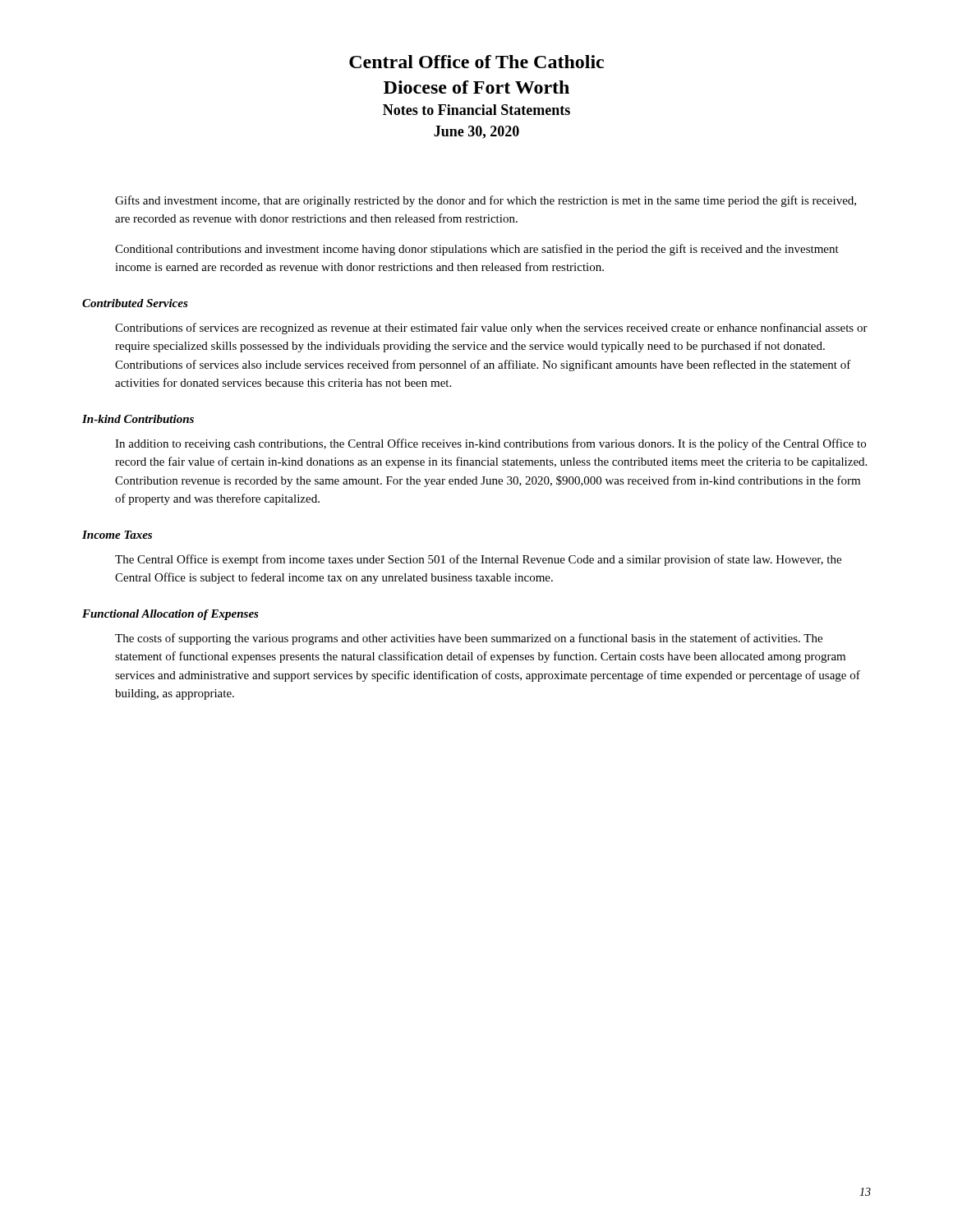Find "Income Taxes" on this page

[117, 535]
